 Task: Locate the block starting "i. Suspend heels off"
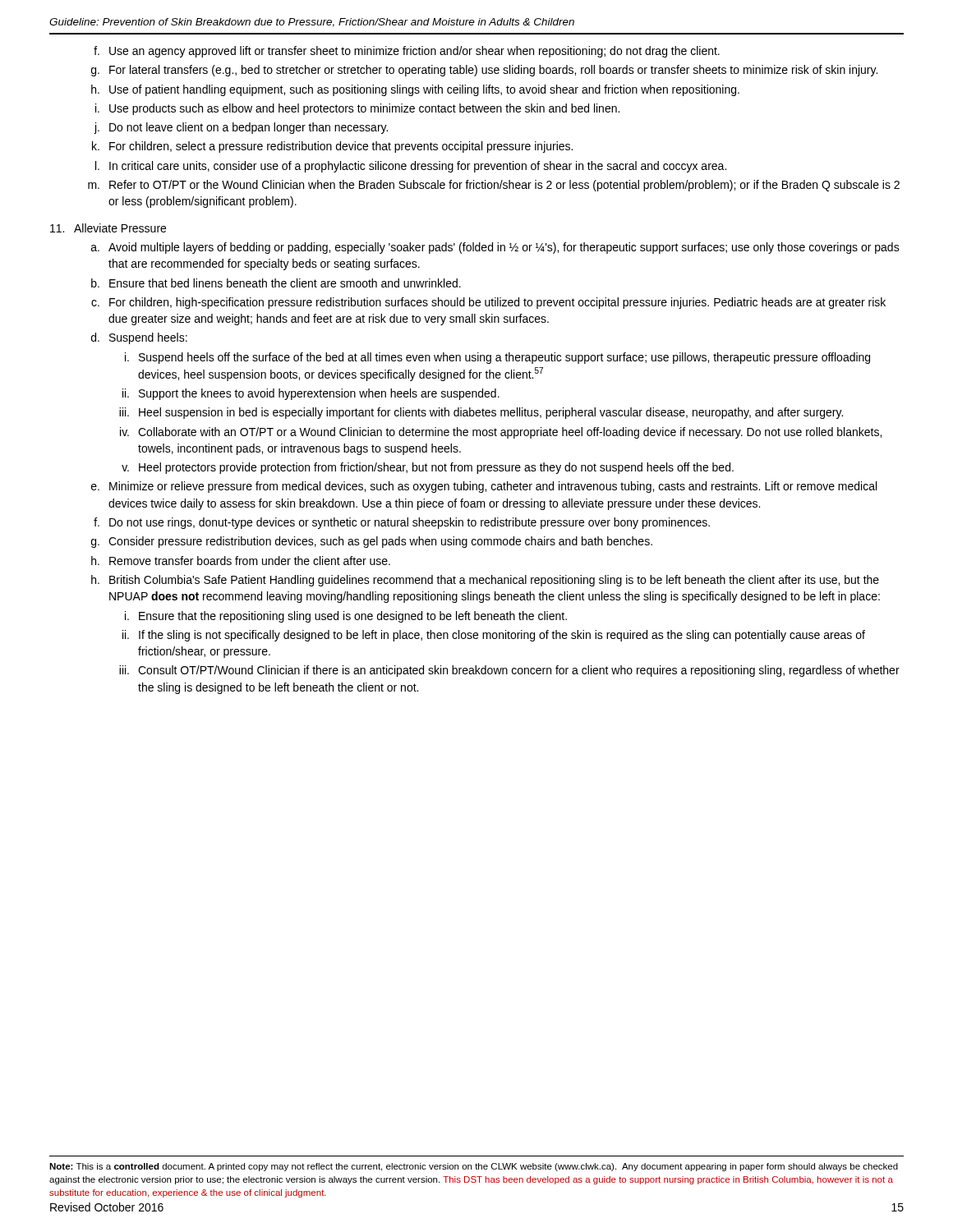(x=506, y=366)
